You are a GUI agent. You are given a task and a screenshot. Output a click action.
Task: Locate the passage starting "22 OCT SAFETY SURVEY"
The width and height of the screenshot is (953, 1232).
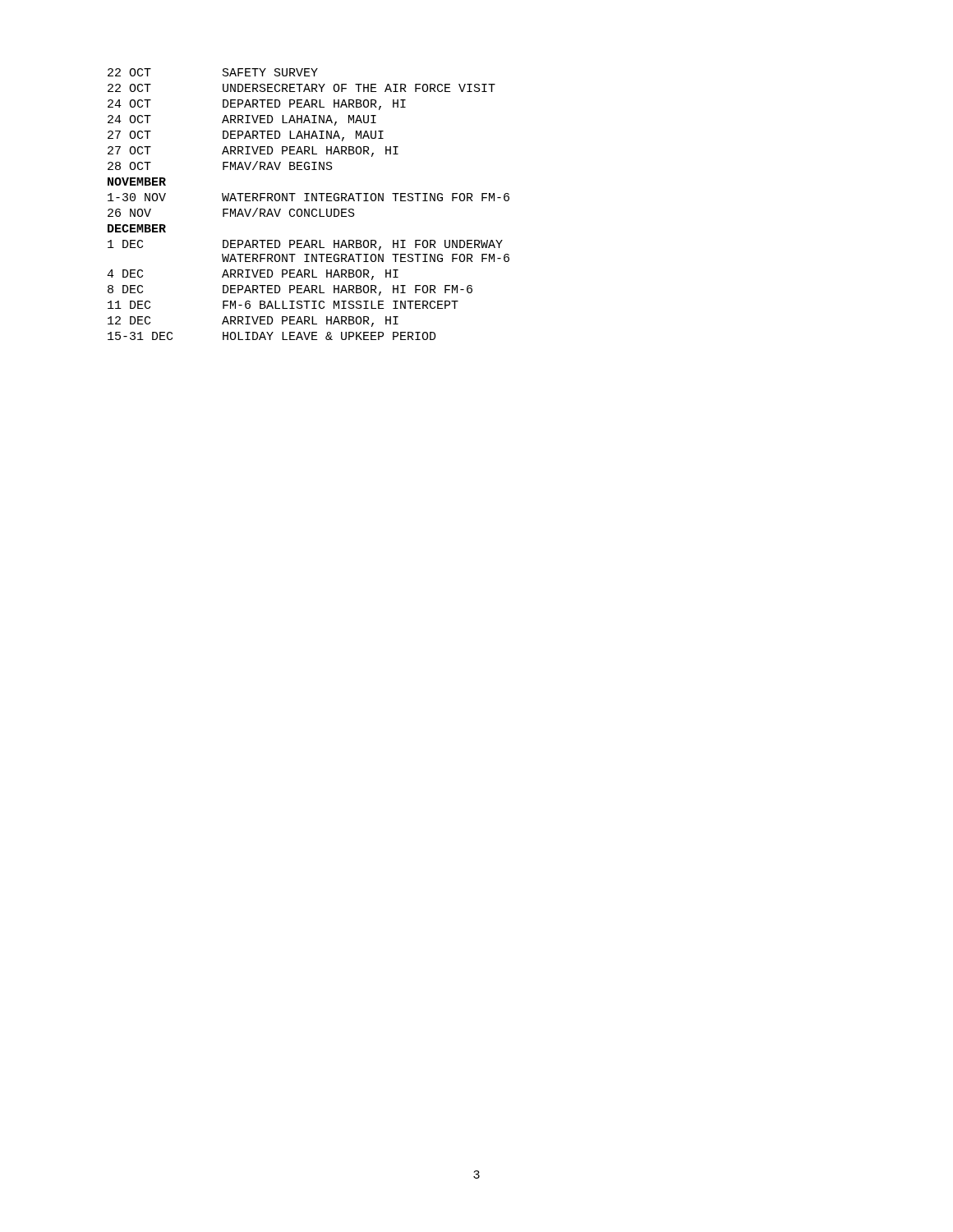[x=370, y=73]
